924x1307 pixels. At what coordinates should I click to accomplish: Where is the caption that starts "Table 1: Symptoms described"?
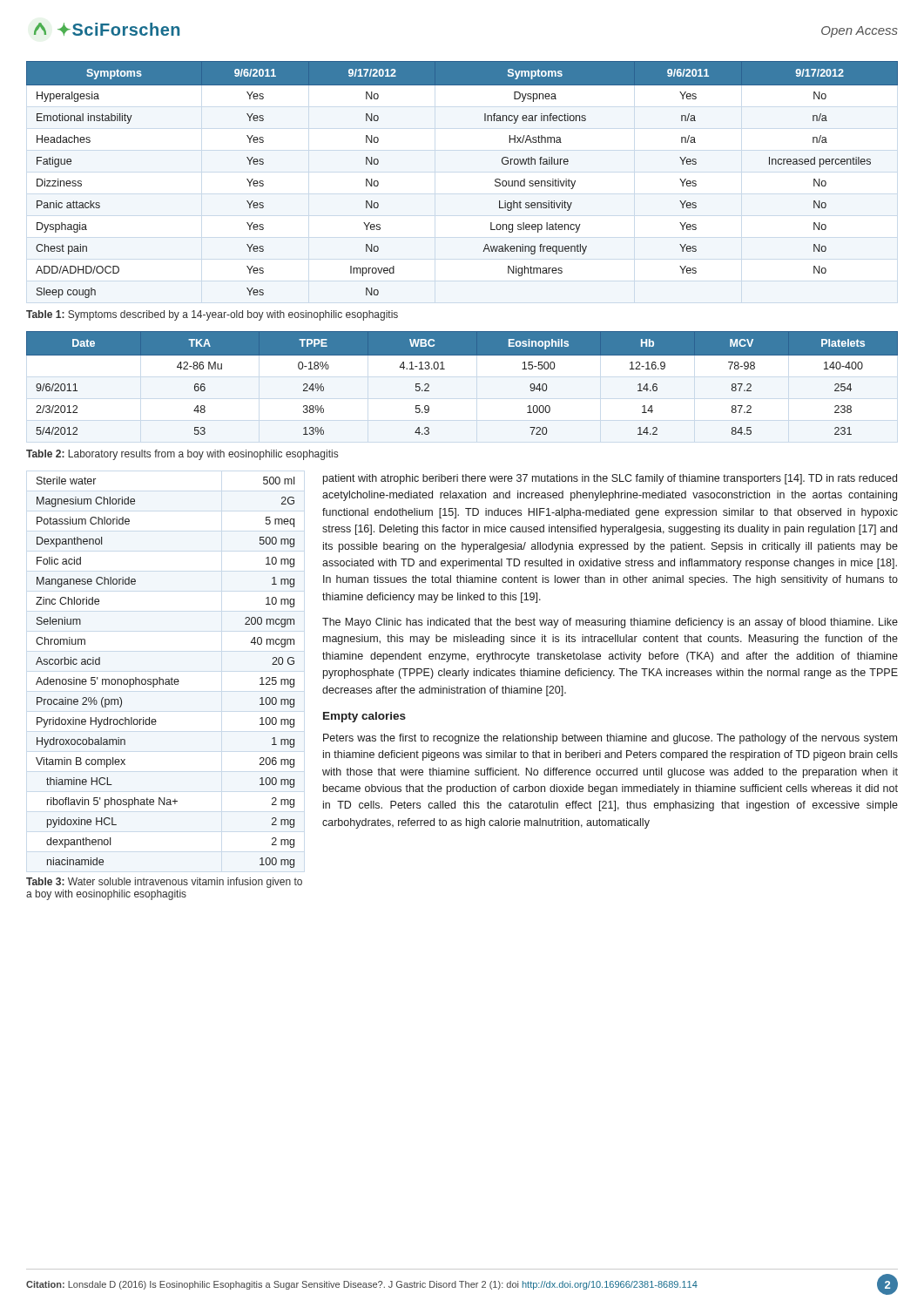click(212, 315)
